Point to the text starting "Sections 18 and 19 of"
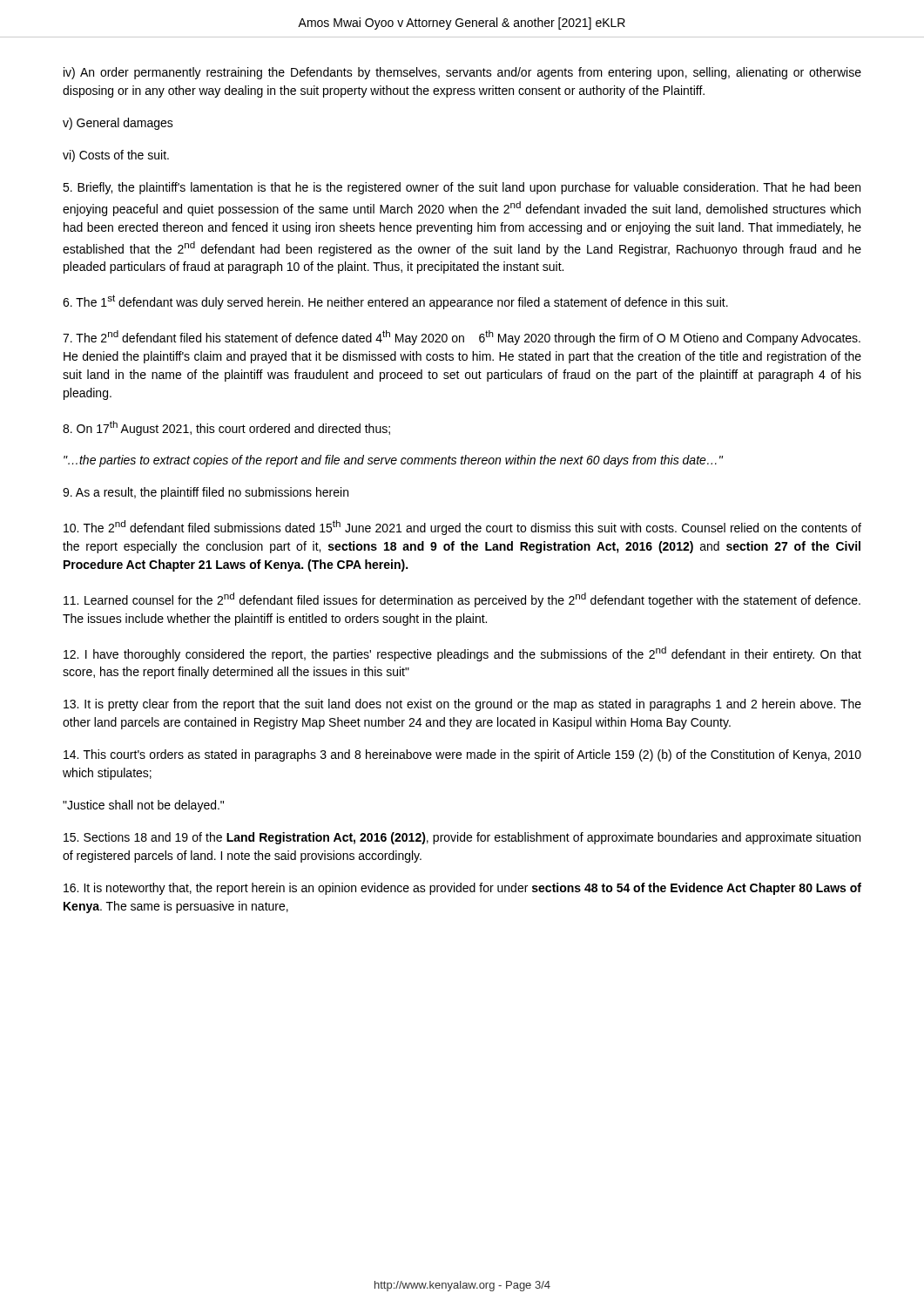 (462, 847)
